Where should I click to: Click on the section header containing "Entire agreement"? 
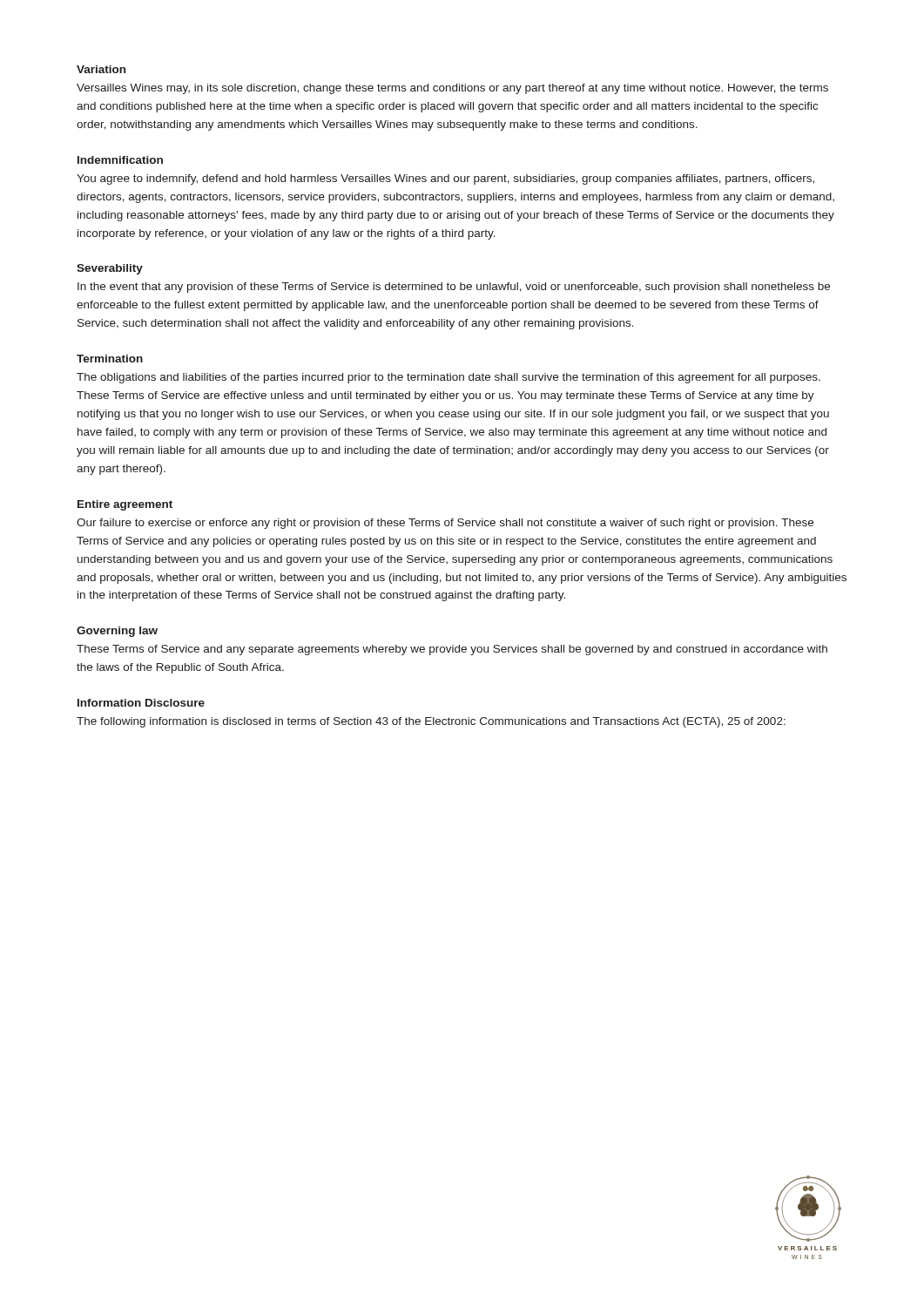125,504
